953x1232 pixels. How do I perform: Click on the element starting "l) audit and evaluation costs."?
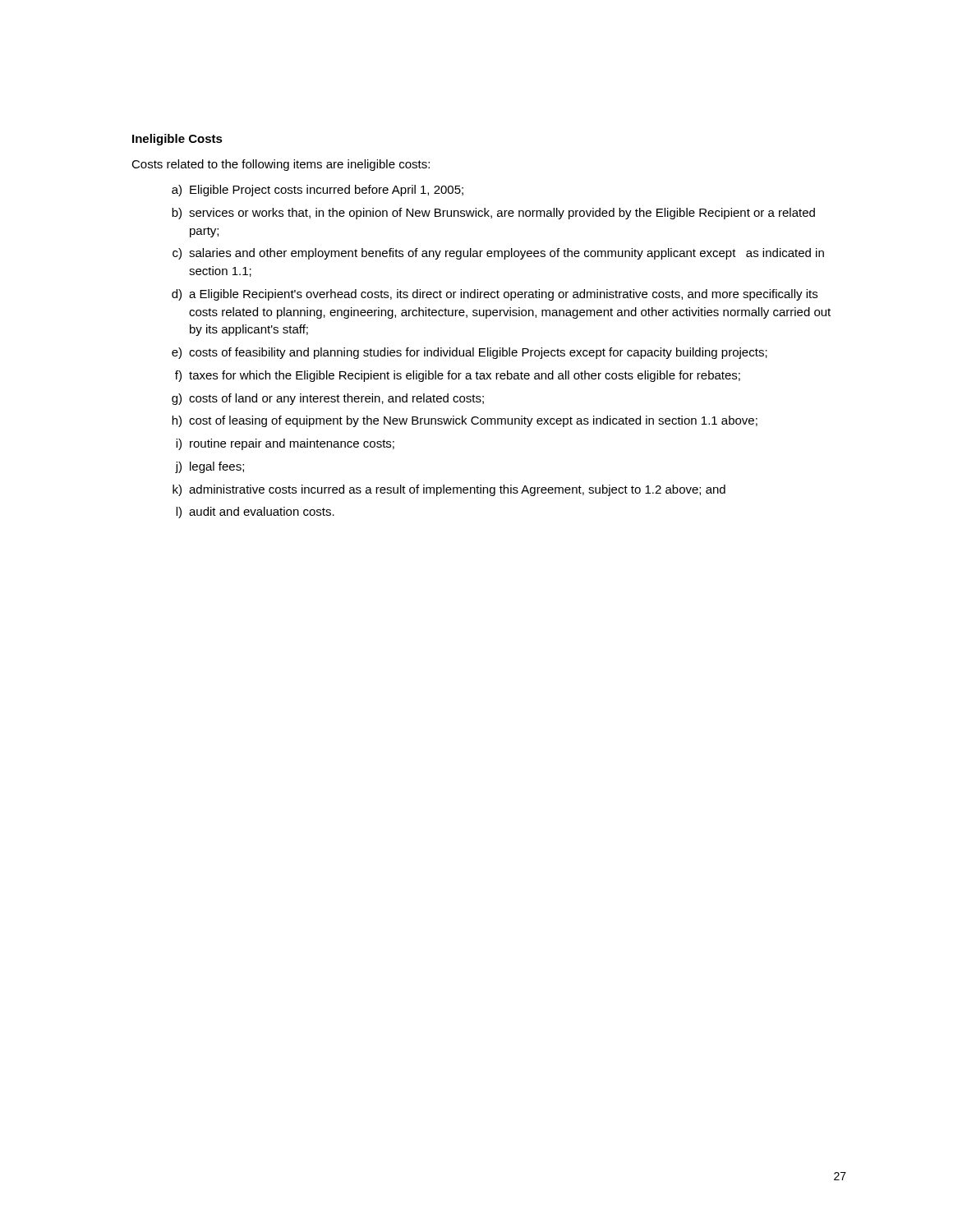[255, 513]
